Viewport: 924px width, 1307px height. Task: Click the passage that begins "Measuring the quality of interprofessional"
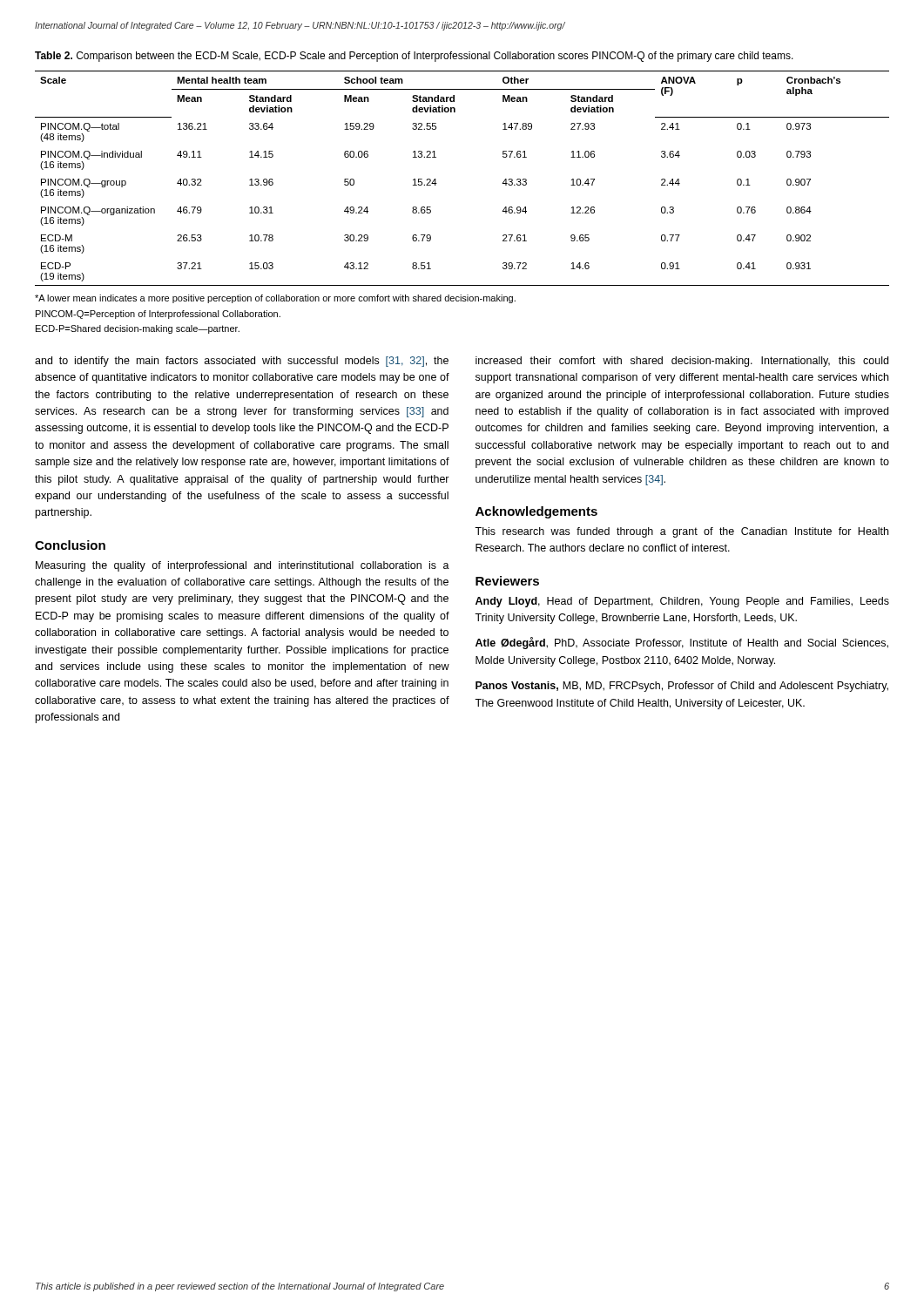[x=242, y=641]
